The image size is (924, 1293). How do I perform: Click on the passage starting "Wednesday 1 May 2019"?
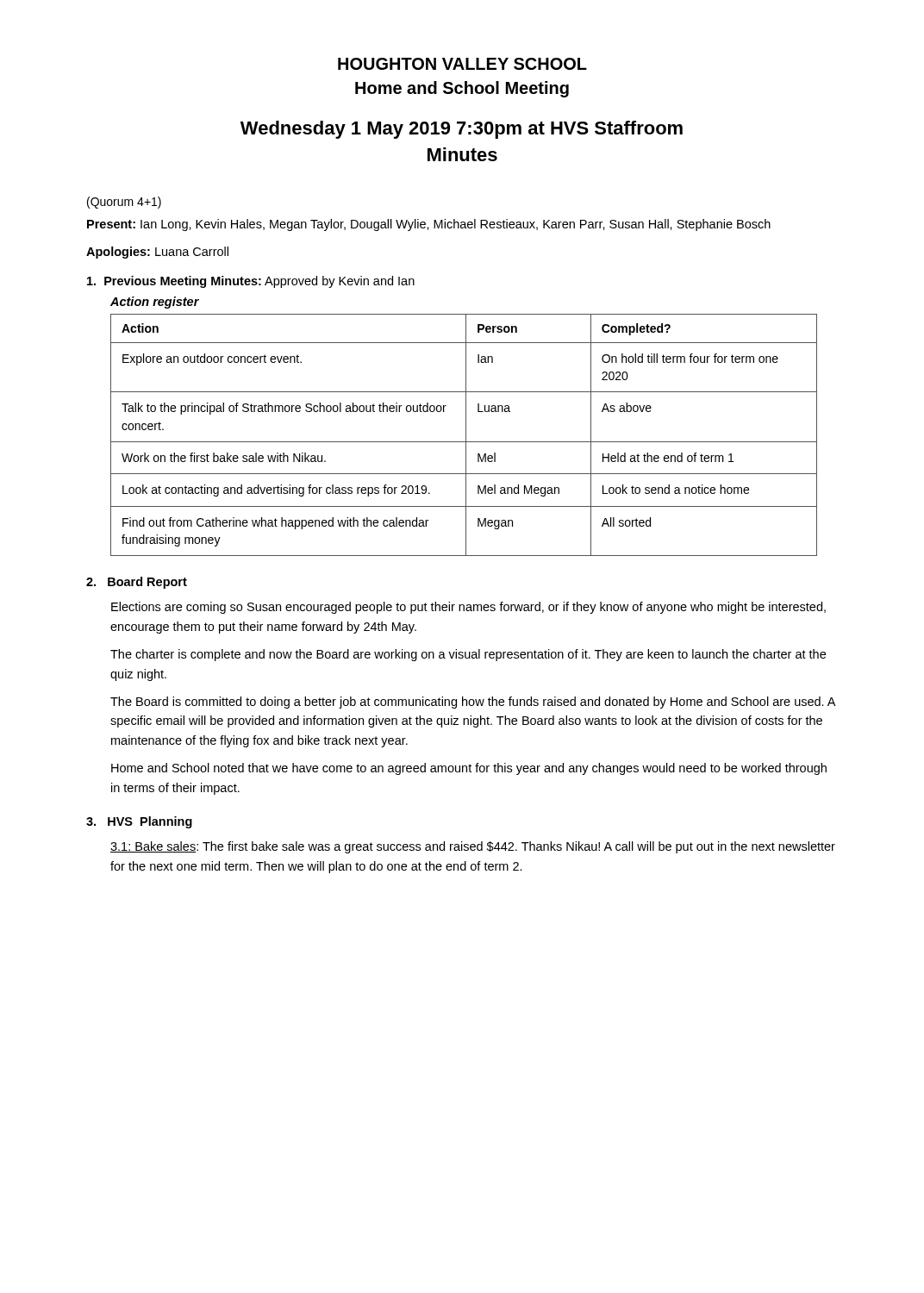click(x=462, y=142)
